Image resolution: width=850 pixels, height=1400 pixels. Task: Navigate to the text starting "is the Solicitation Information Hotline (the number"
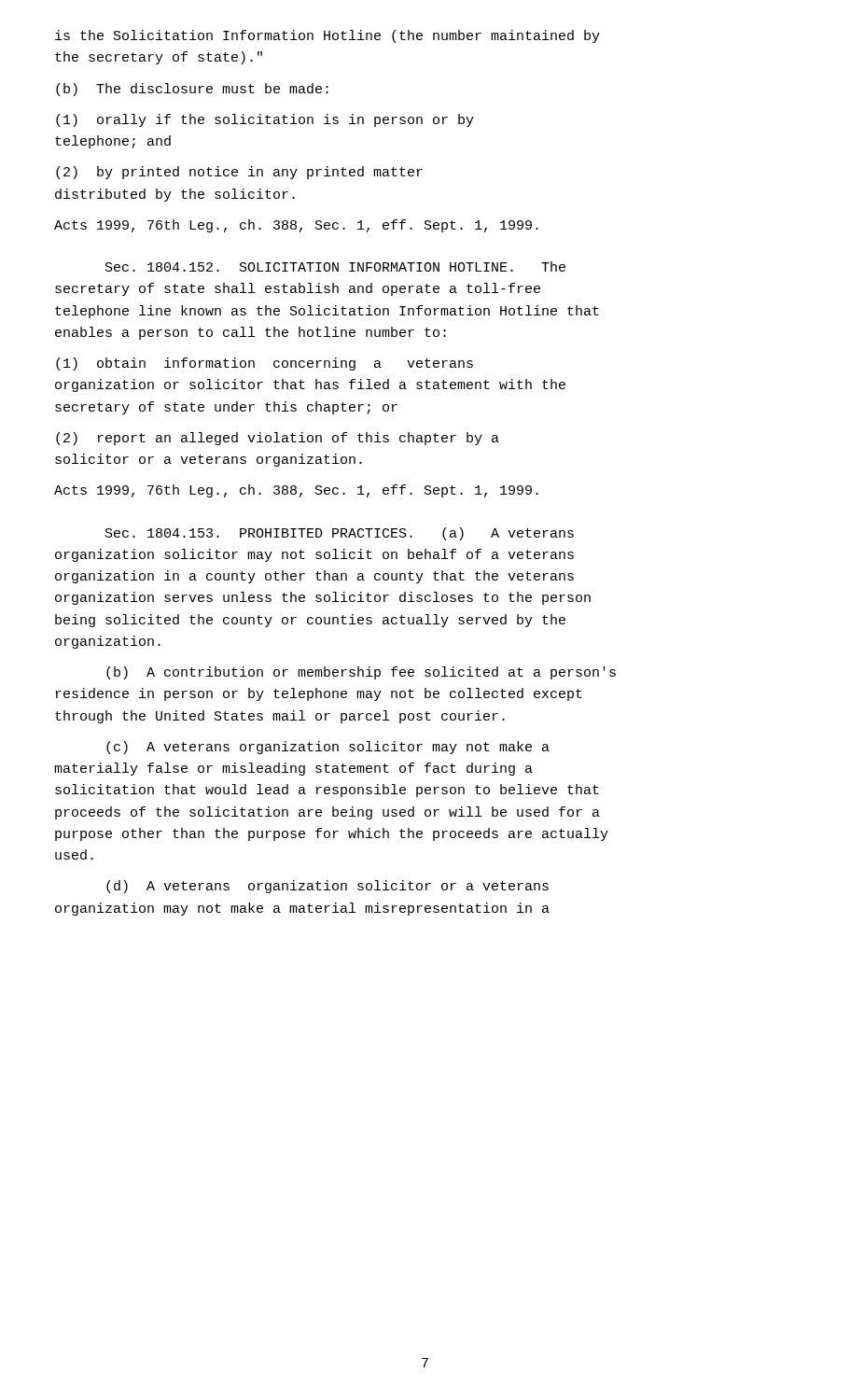(425, 48)
